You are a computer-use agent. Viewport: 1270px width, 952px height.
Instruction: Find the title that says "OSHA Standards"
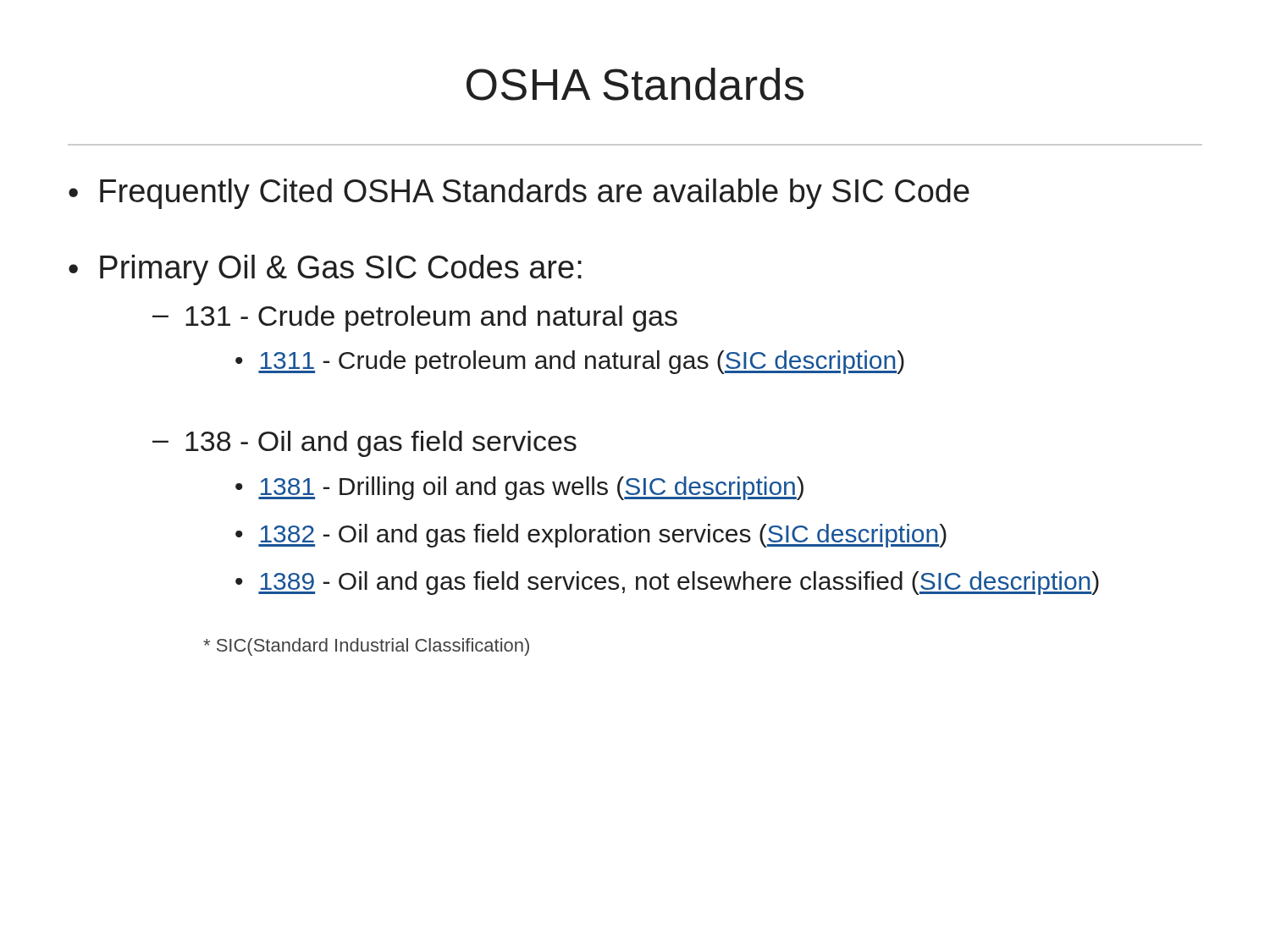[635, 85]
